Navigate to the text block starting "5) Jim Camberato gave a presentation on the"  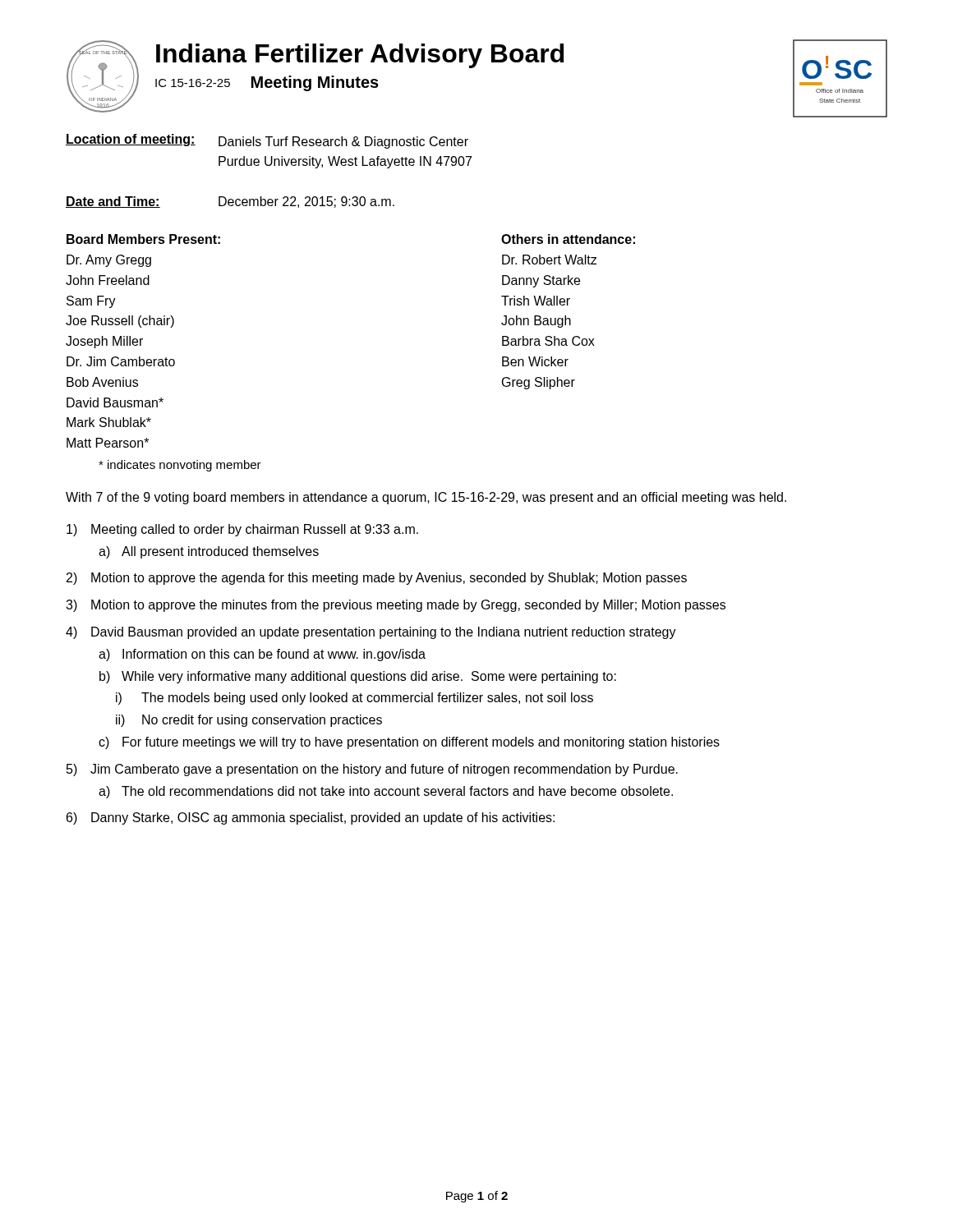[x=476, y=770]
